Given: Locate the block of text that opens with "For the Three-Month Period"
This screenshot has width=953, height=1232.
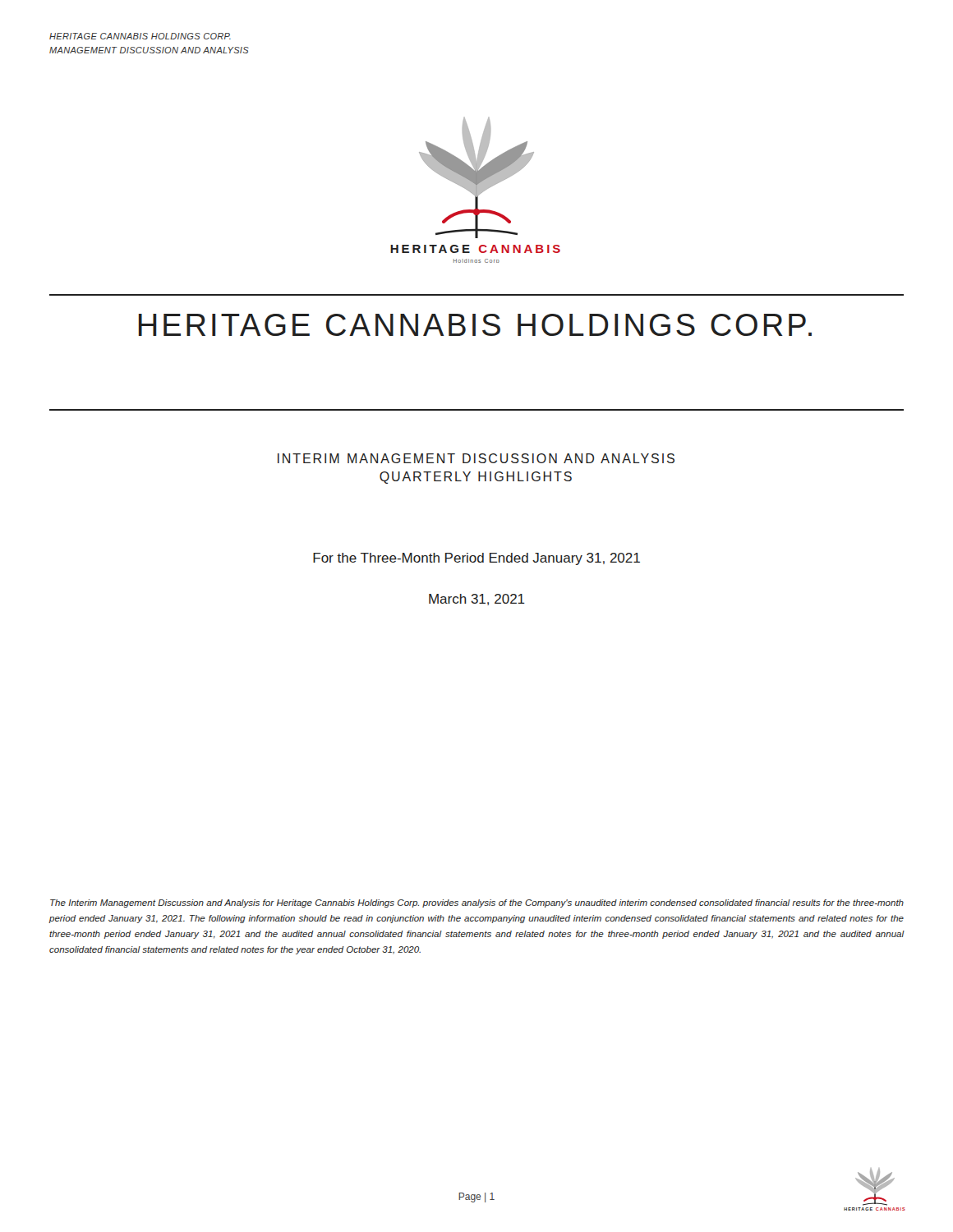Looking at the screenshot, I should (476, 558).
